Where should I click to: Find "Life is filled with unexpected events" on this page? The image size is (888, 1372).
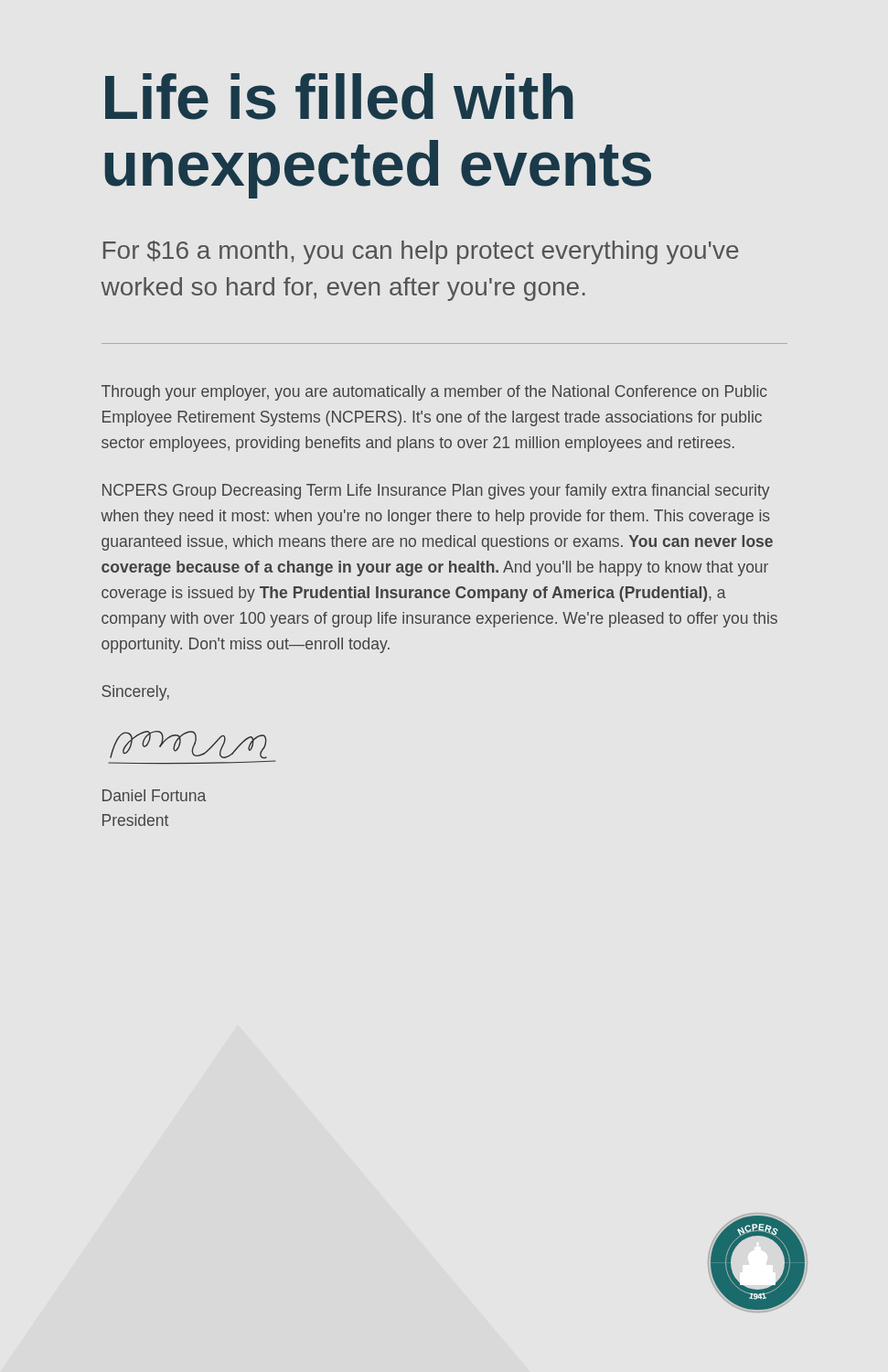[x=377, y=131]
